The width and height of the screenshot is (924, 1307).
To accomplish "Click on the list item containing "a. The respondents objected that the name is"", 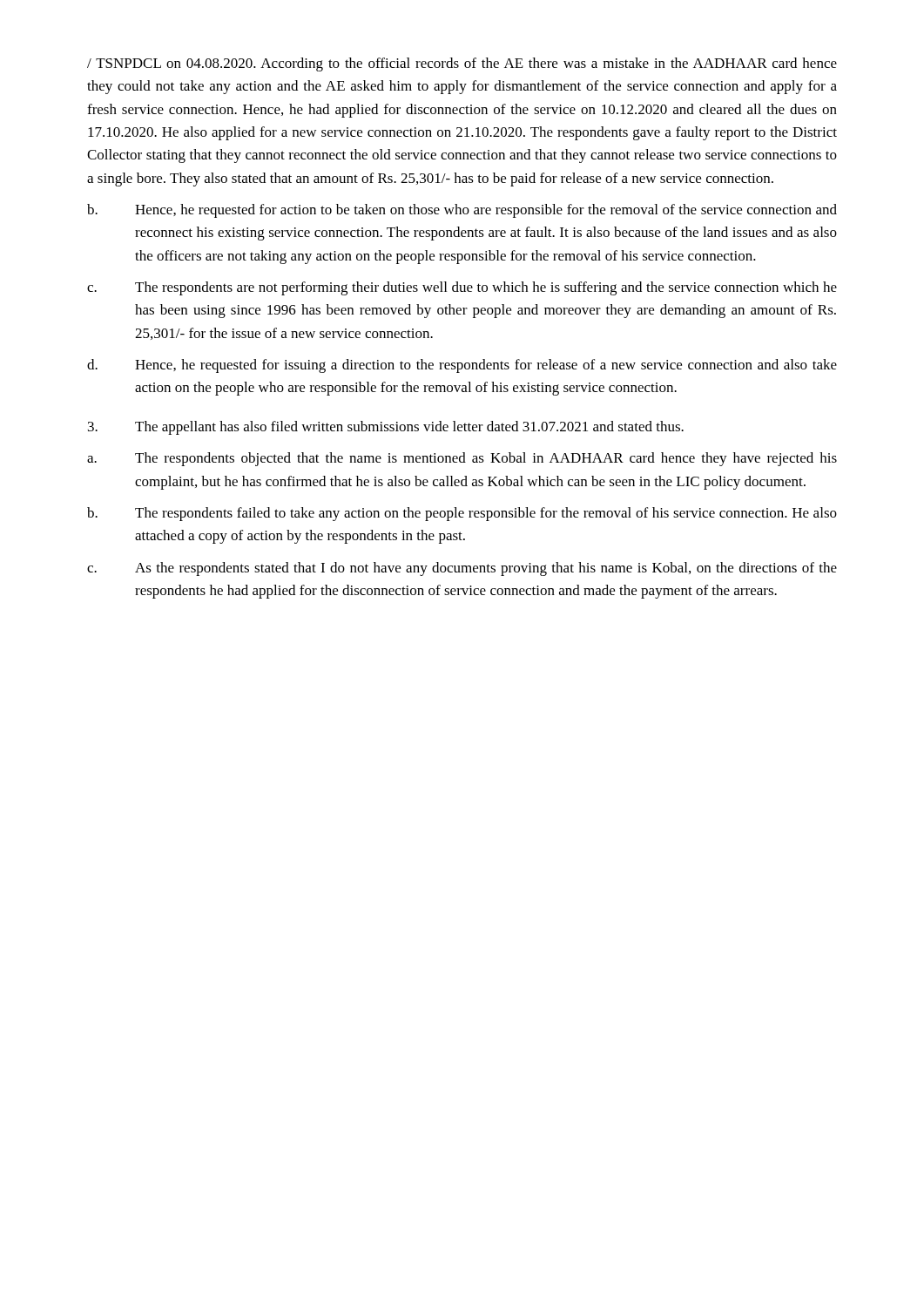I will 462,470.
